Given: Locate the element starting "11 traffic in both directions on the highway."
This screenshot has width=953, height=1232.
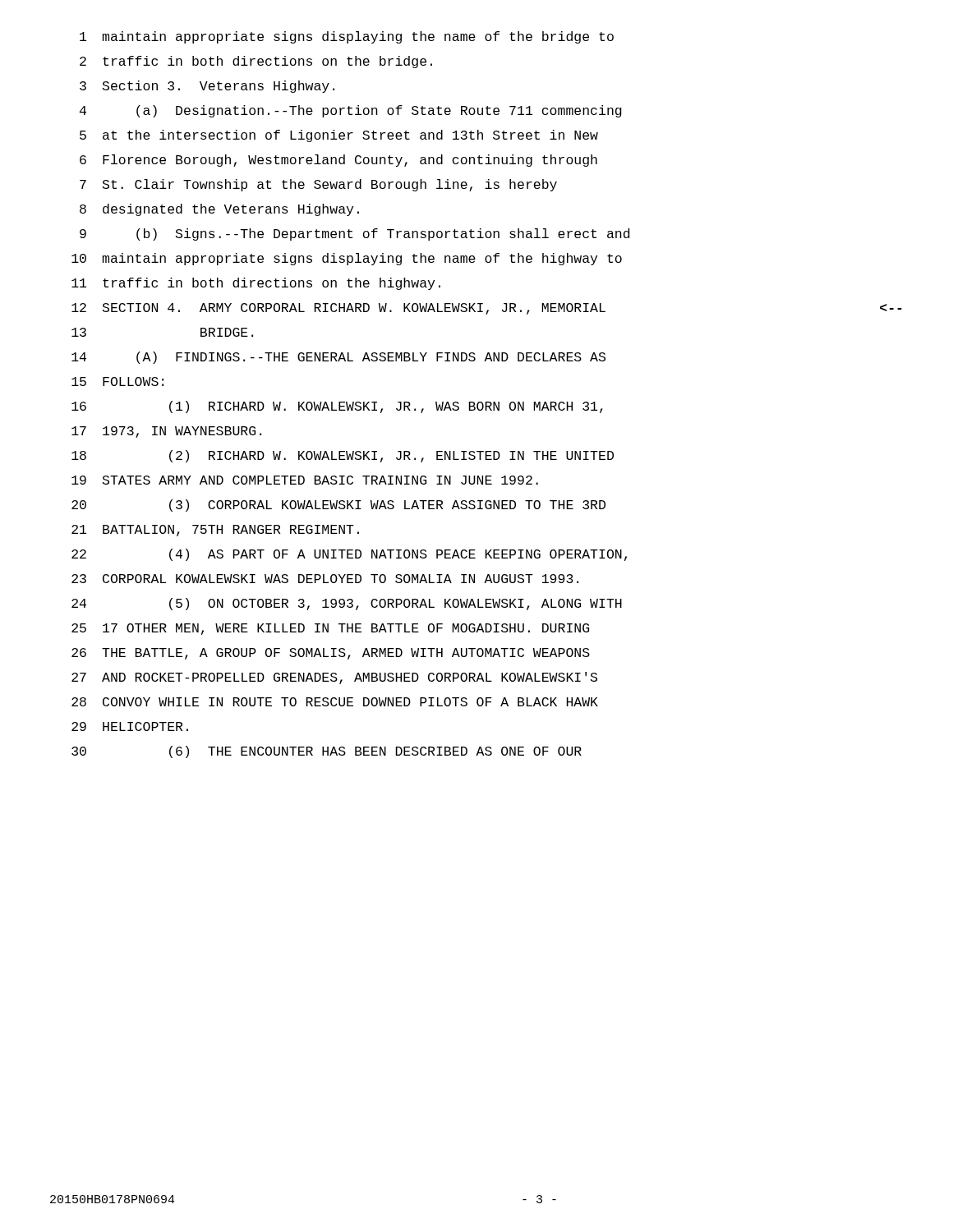Looking at the screenshot, I should 256,284.
